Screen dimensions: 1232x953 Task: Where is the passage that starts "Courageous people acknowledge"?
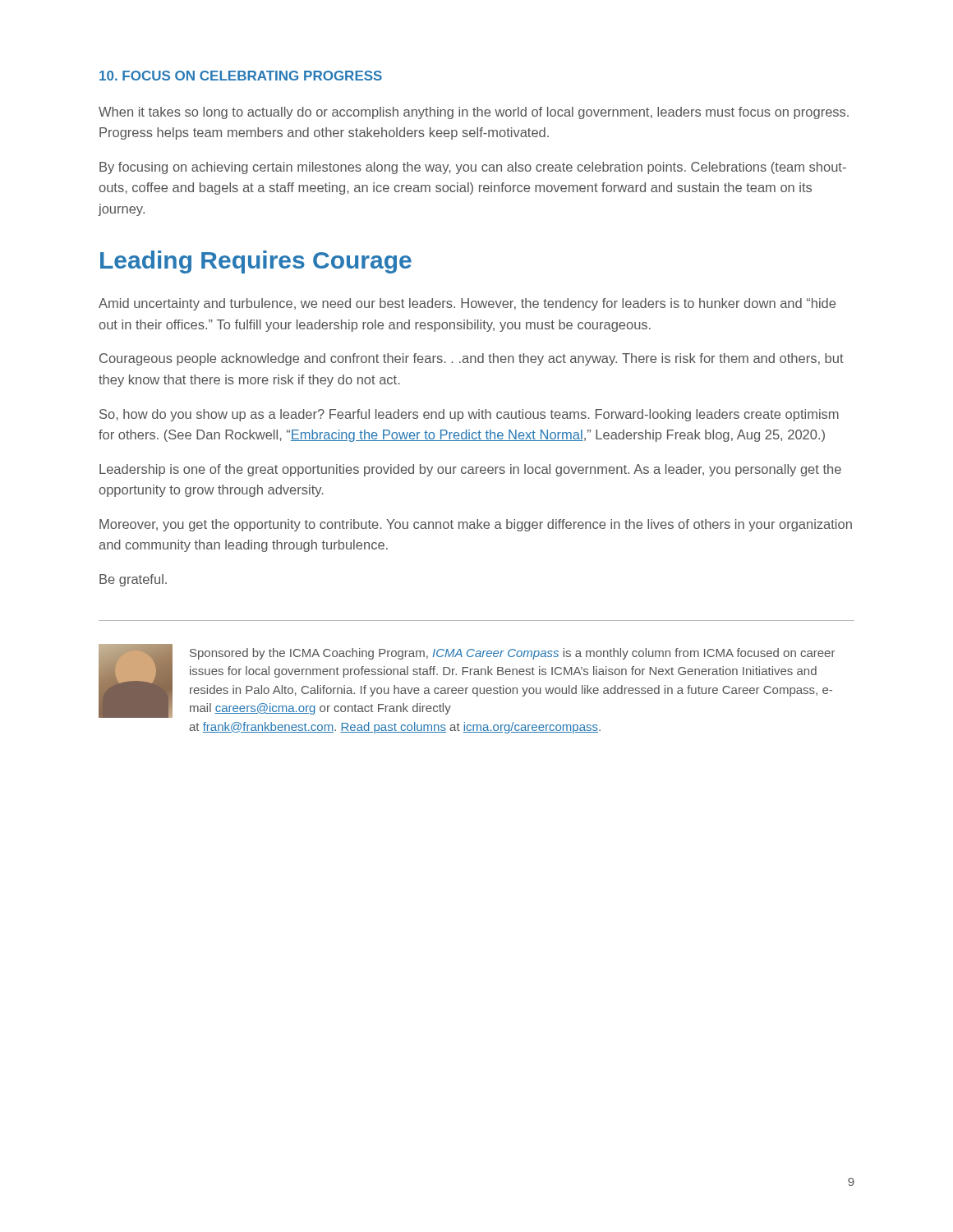tap(471, 369)
